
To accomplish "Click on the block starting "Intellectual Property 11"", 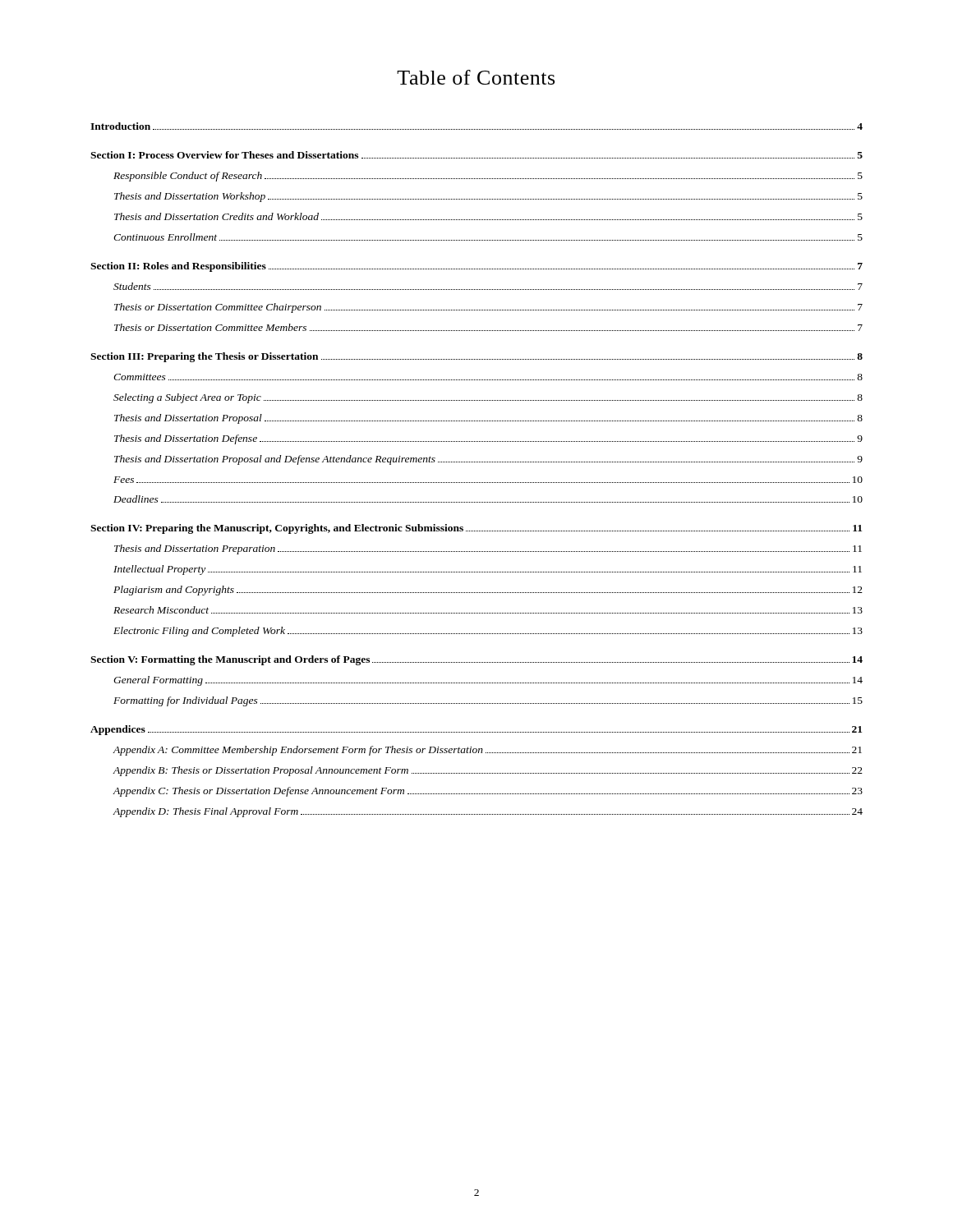I will [x=488, y=570].
